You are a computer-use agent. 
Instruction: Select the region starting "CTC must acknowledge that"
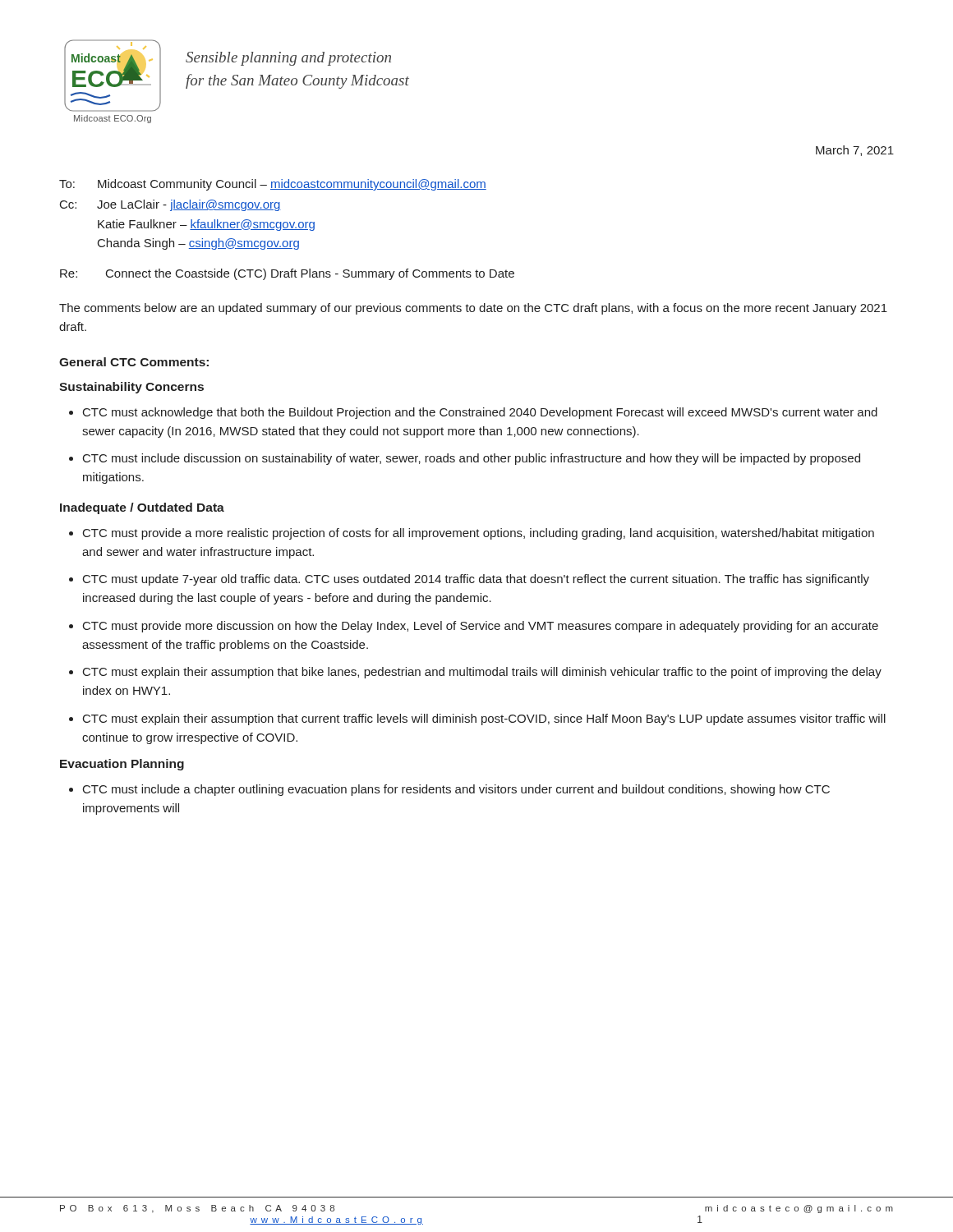(x=476, y=421)
